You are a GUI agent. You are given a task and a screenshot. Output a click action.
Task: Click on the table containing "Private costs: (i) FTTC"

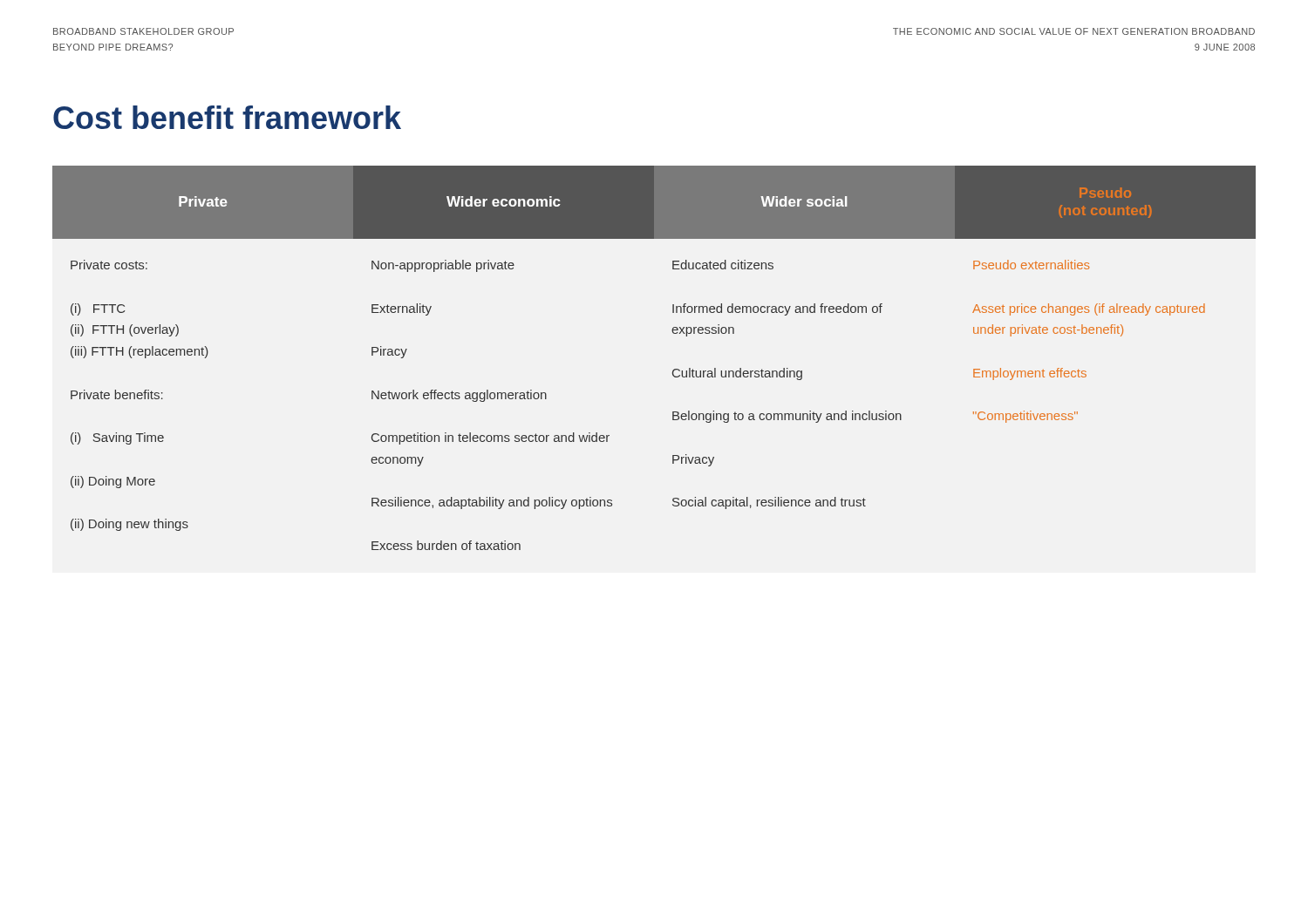[x=654, y=369]
